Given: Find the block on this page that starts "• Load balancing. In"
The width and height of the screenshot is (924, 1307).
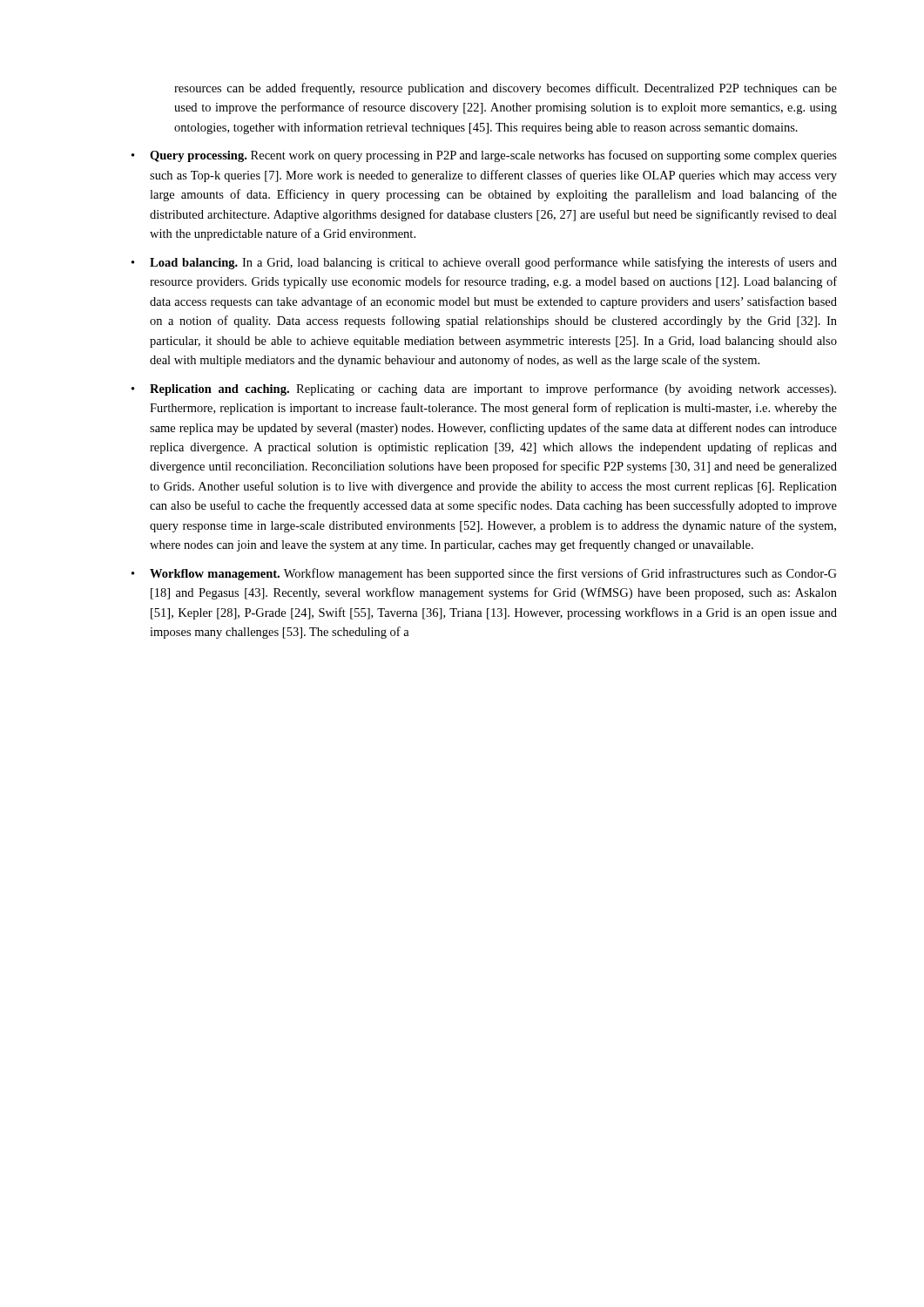Looking at the screenshot, I should click(484, 311).
